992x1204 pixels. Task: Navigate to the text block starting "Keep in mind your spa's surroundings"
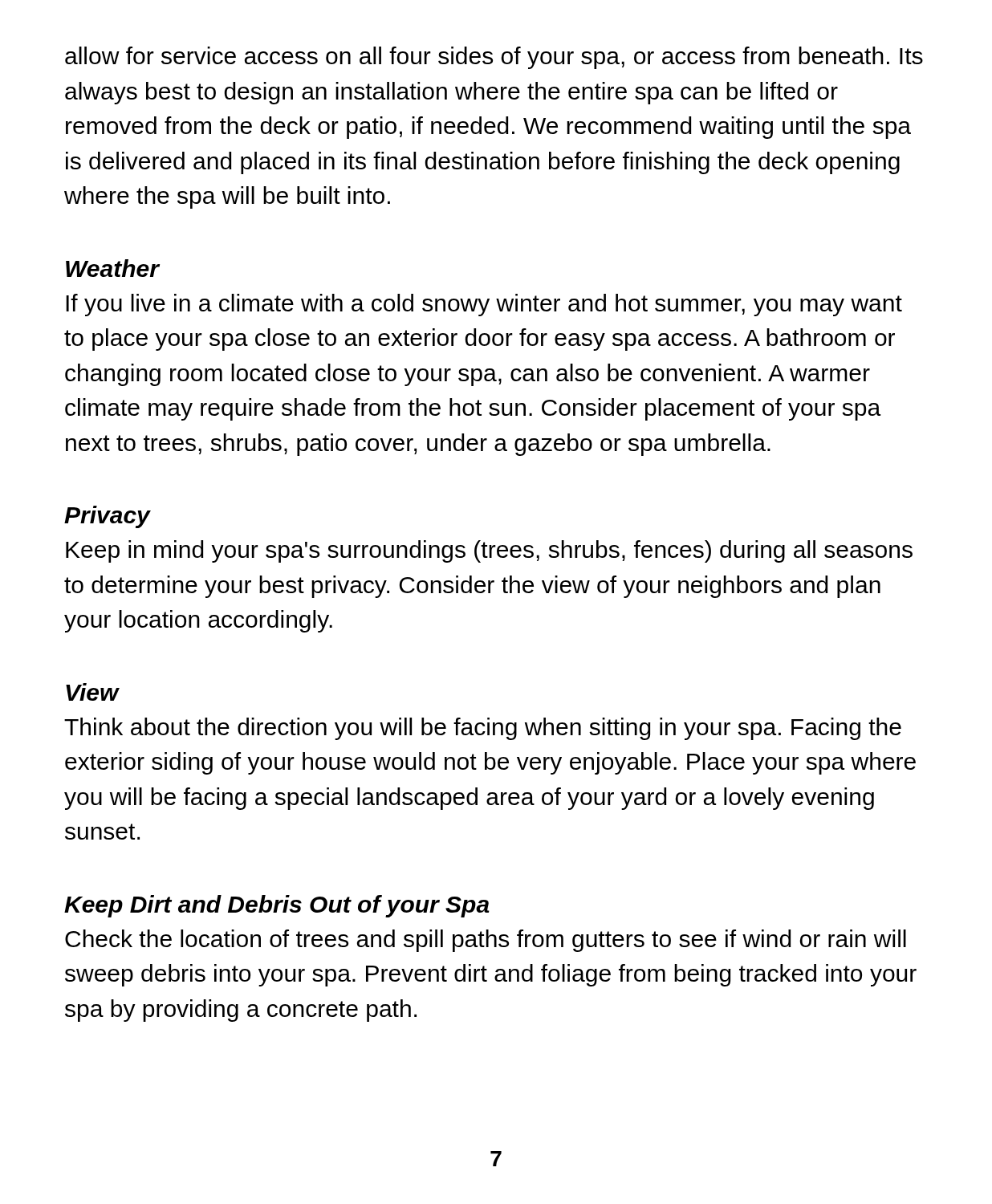(489, 584)
